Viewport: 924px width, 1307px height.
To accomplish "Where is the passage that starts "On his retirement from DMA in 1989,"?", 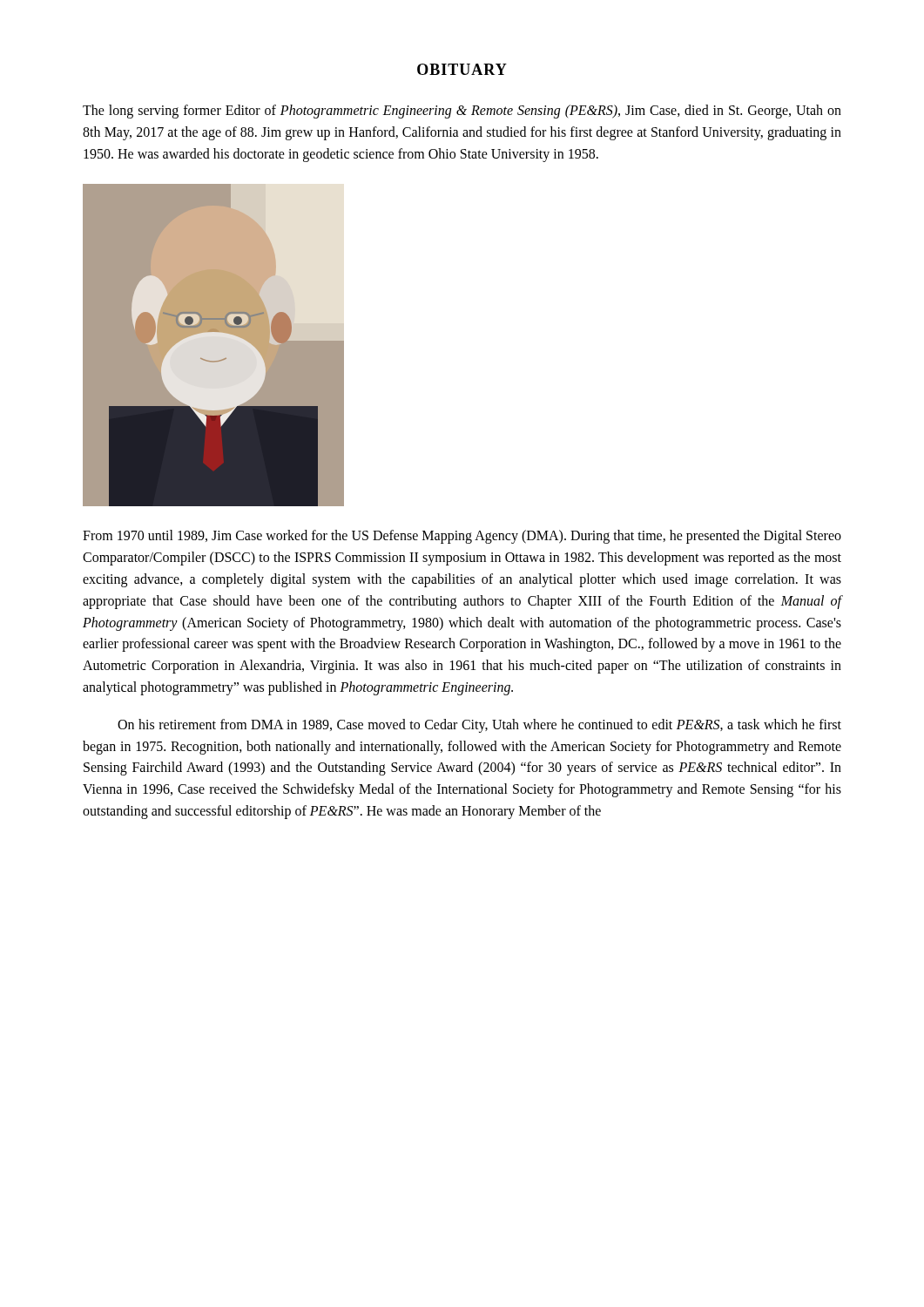I will (462, 768).
